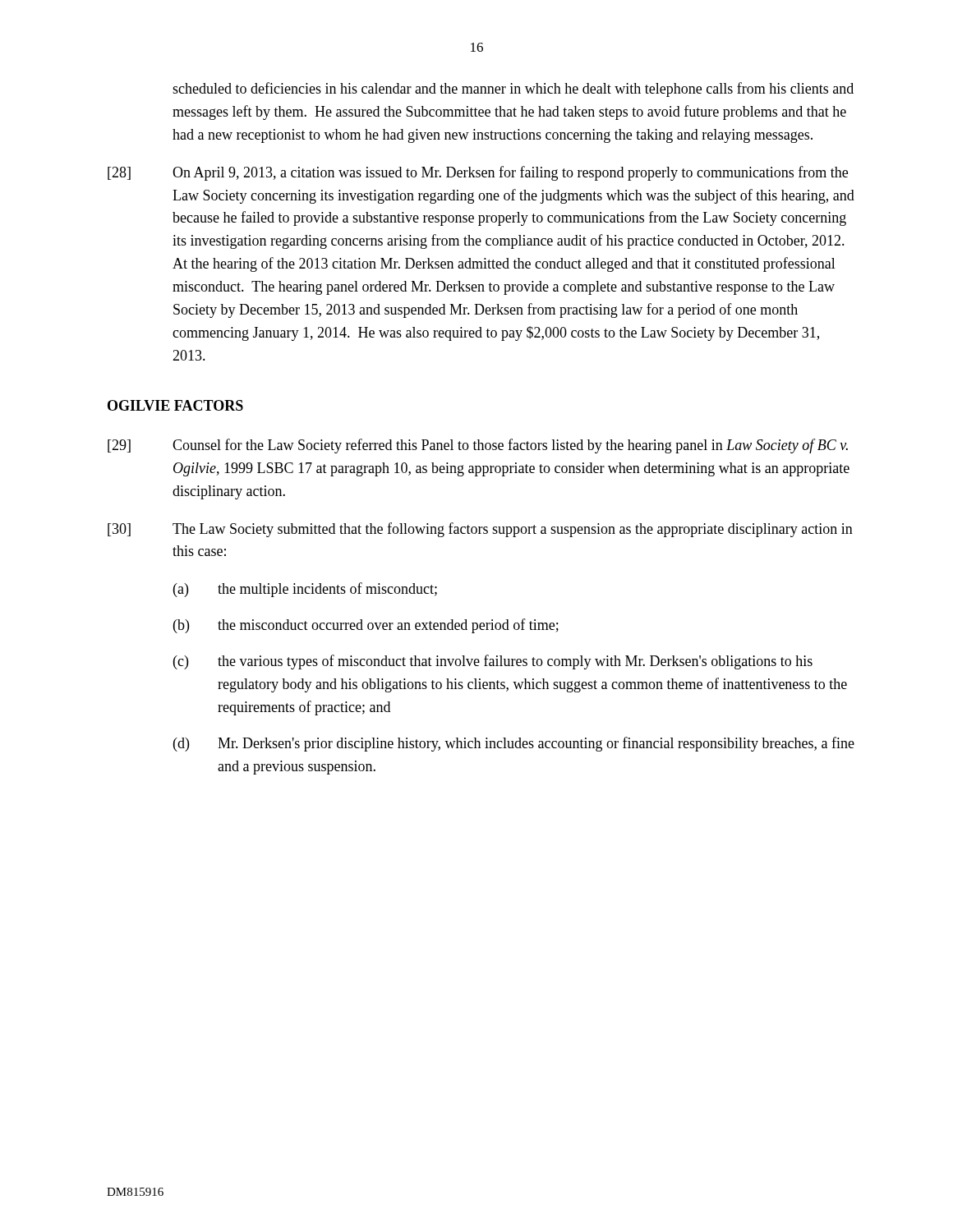Where does it say "(a) the multiple incidents of misconduct;"?
The width and height of the screenshot is (953, 1232).
tap(305, 590)
